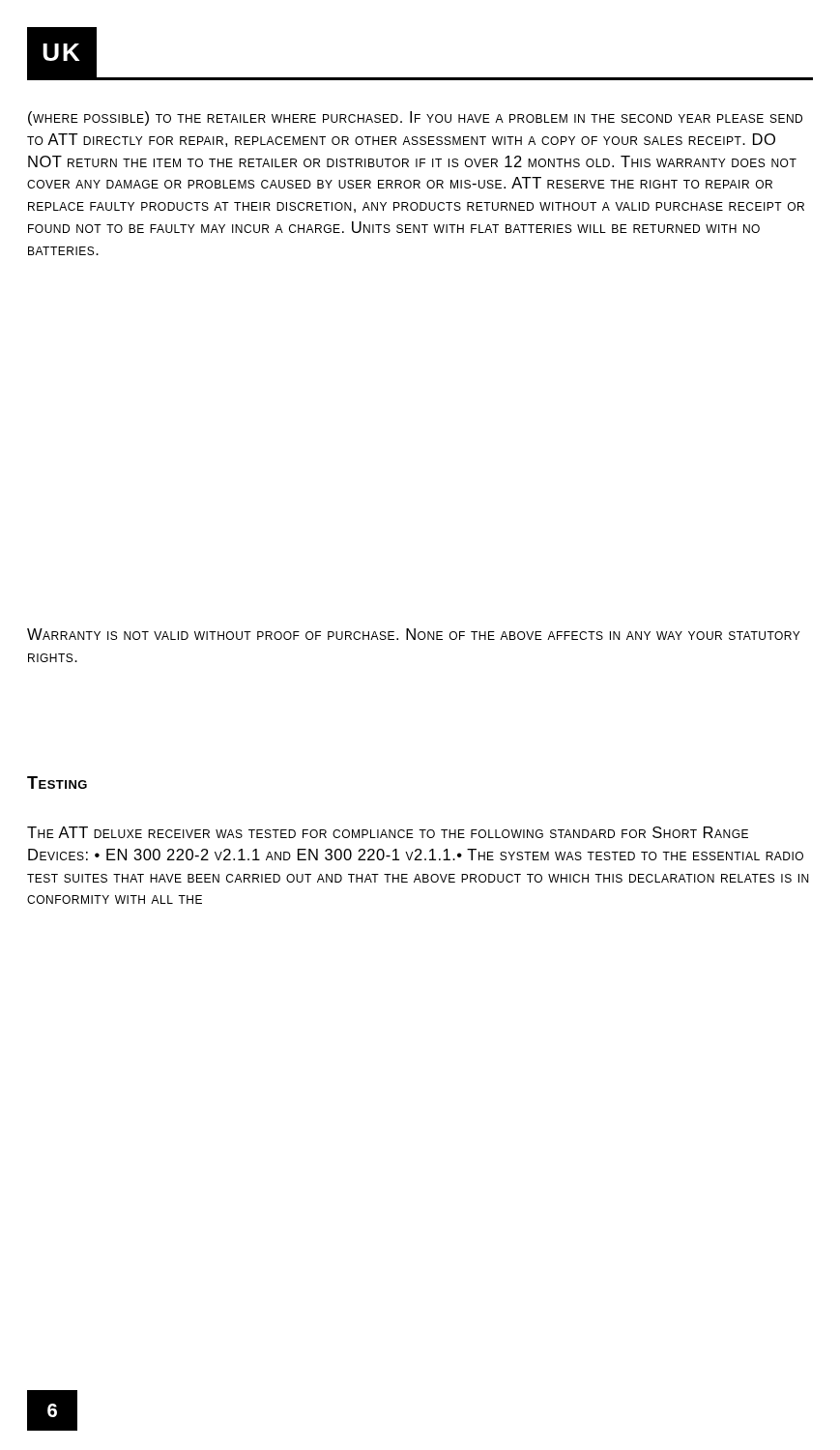The height and width of the screenshot is (1450, 840).
Task: Locate the text block starting "The ATT deluxe receiver"
Action: [x=418, y=865]
